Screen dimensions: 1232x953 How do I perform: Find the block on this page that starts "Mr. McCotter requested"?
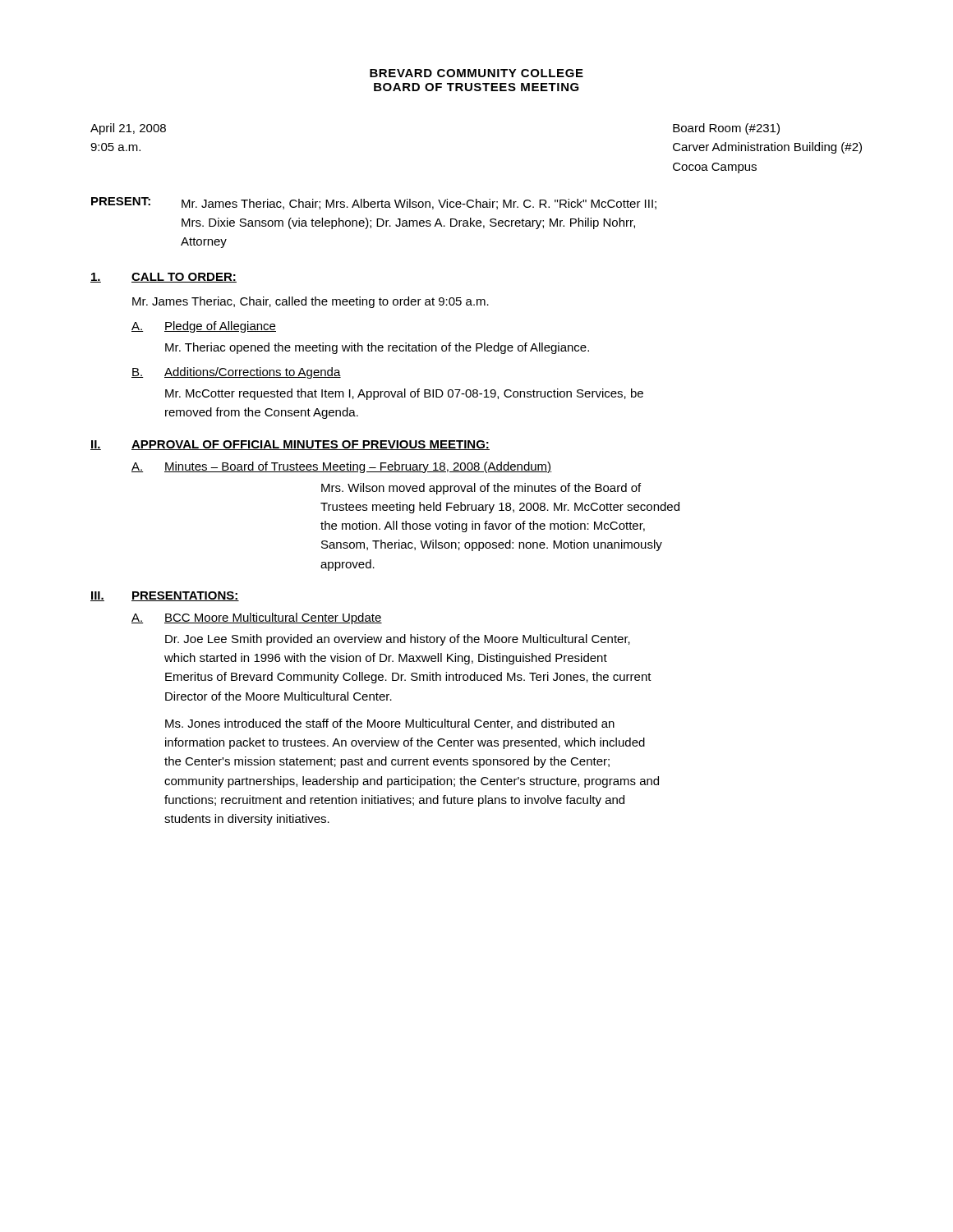404,403
